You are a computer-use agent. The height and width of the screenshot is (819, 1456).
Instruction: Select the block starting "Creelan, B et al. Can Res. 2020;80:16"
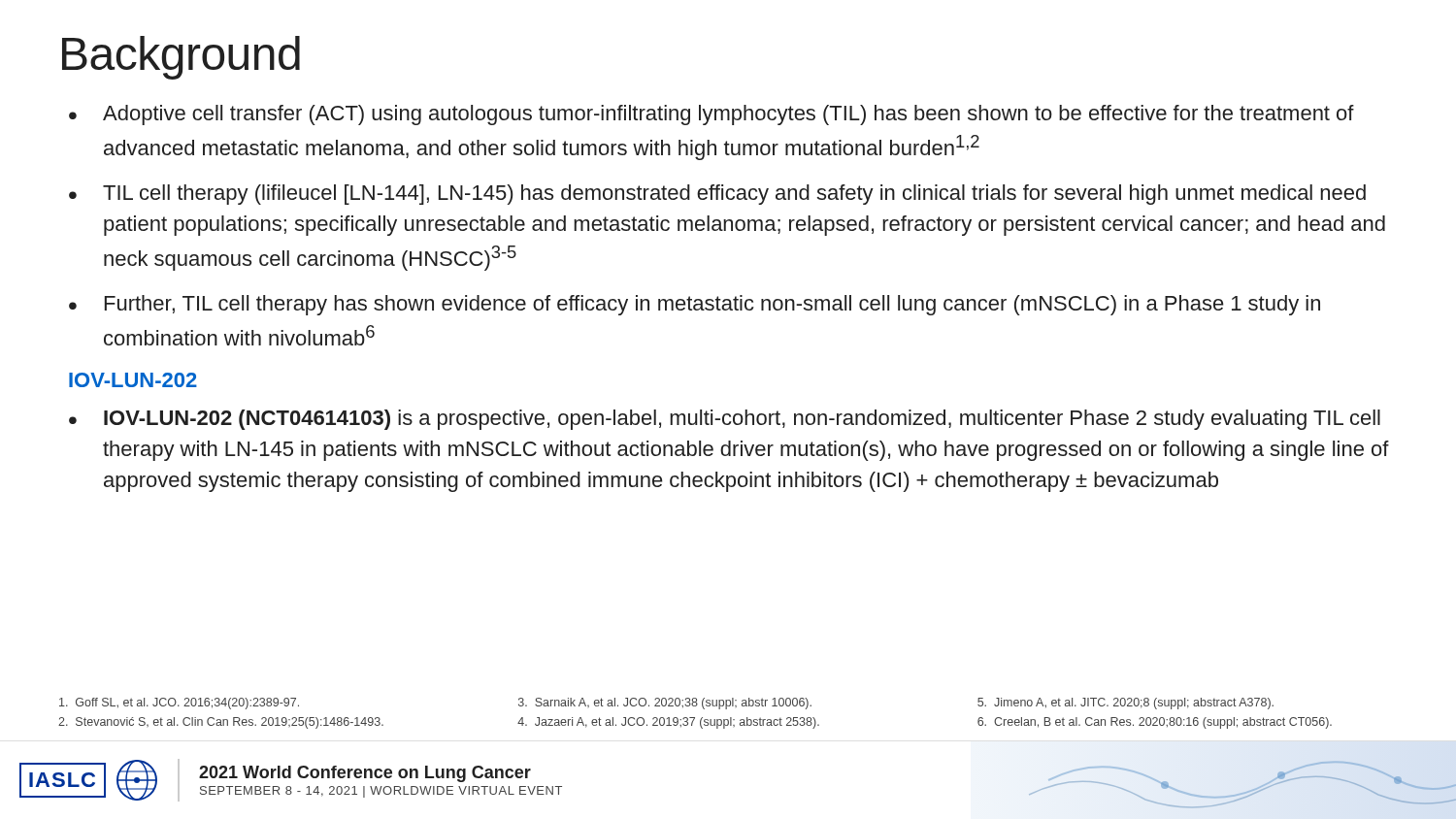[1155, 722]
